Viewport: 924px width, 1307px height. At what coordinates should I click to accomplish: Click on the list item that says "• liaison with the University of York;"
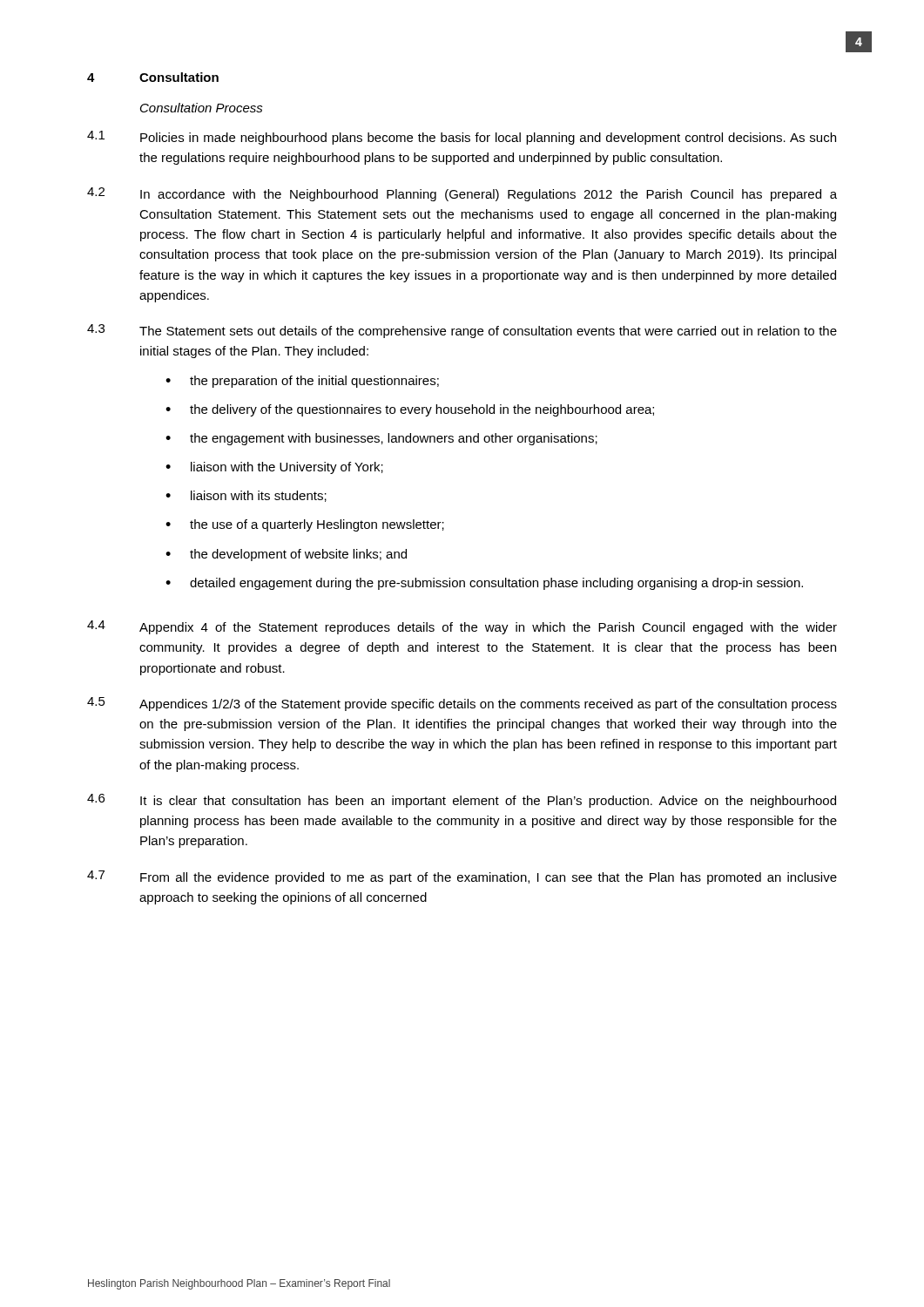point(274,468)
